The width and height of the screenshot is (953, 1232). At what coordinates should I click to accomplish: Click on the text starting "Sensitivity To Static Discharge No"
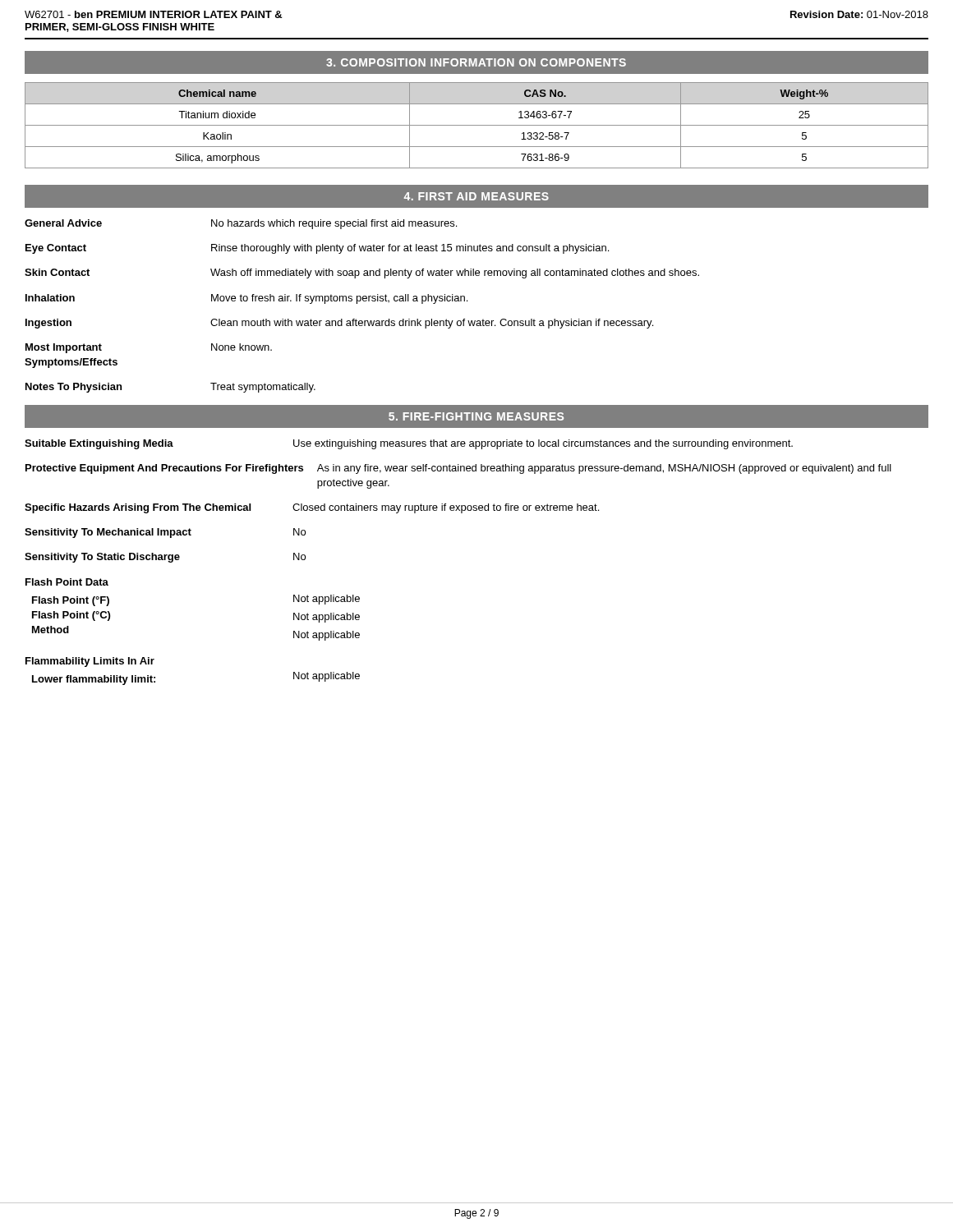[165, 558]
